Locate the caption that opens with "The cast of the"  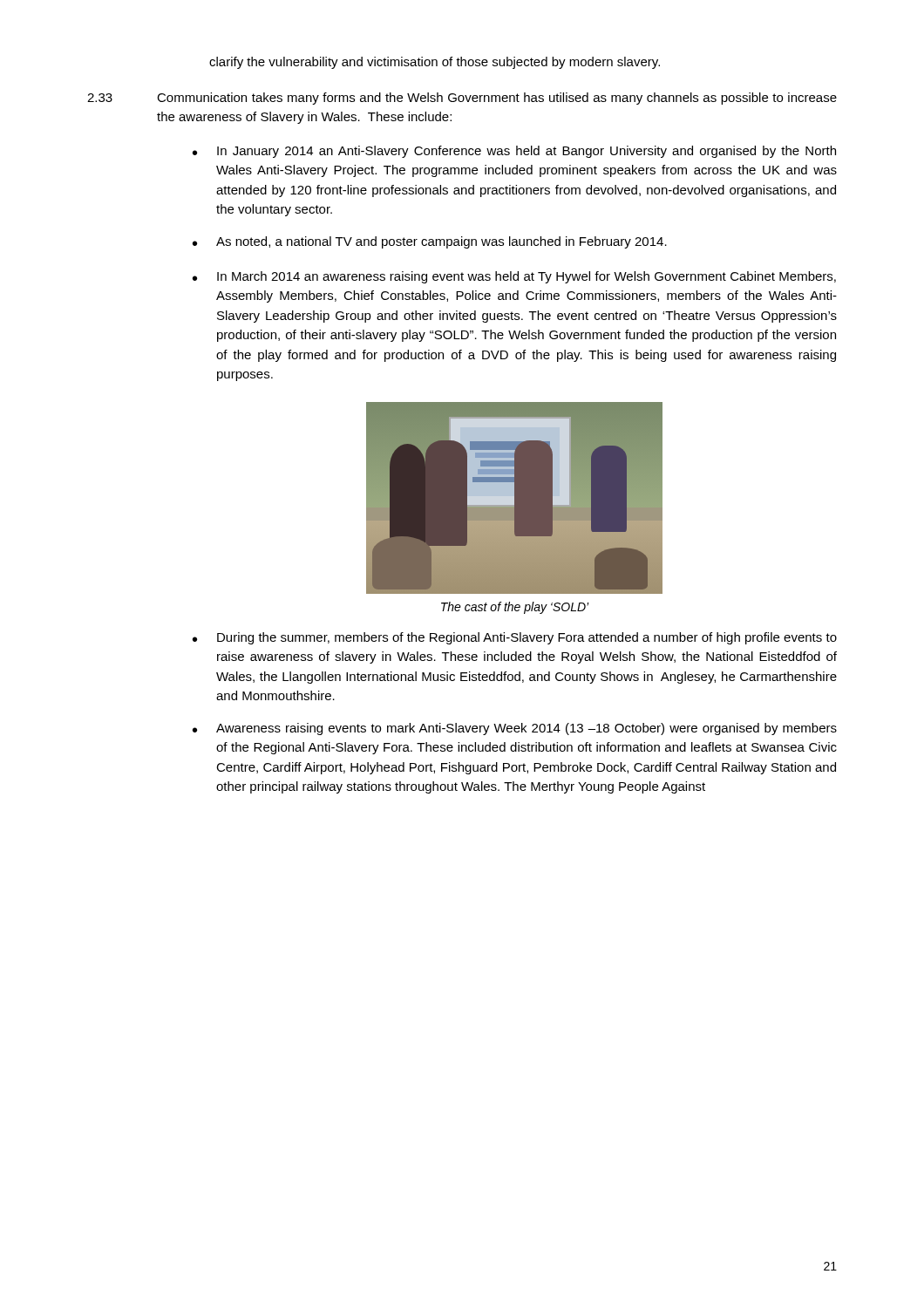tap(514, 606)
